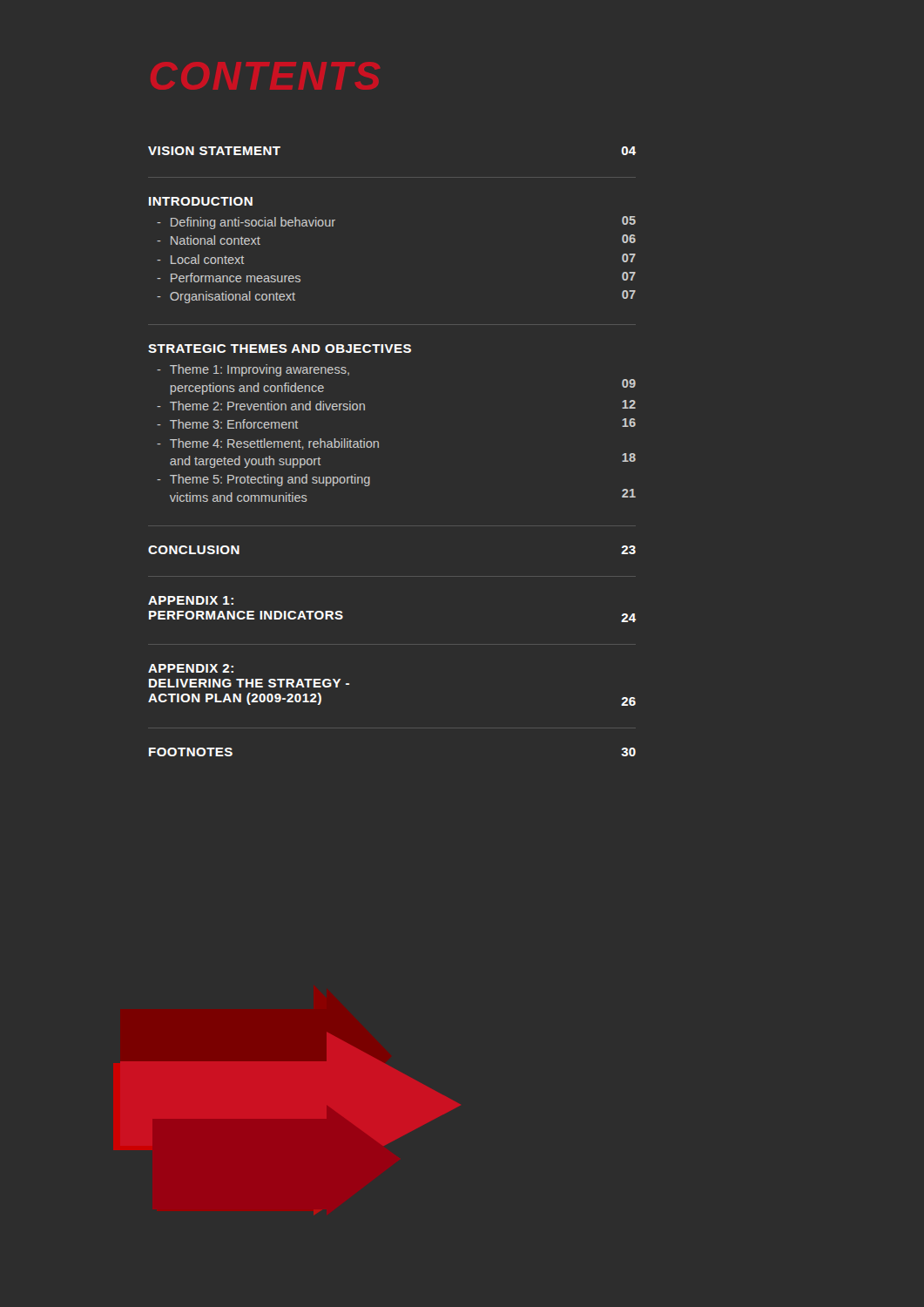Navigate to the text block starting "- Defining anti-social"
The width and height of the screenshot is (924, 1307).
[247, 223]
